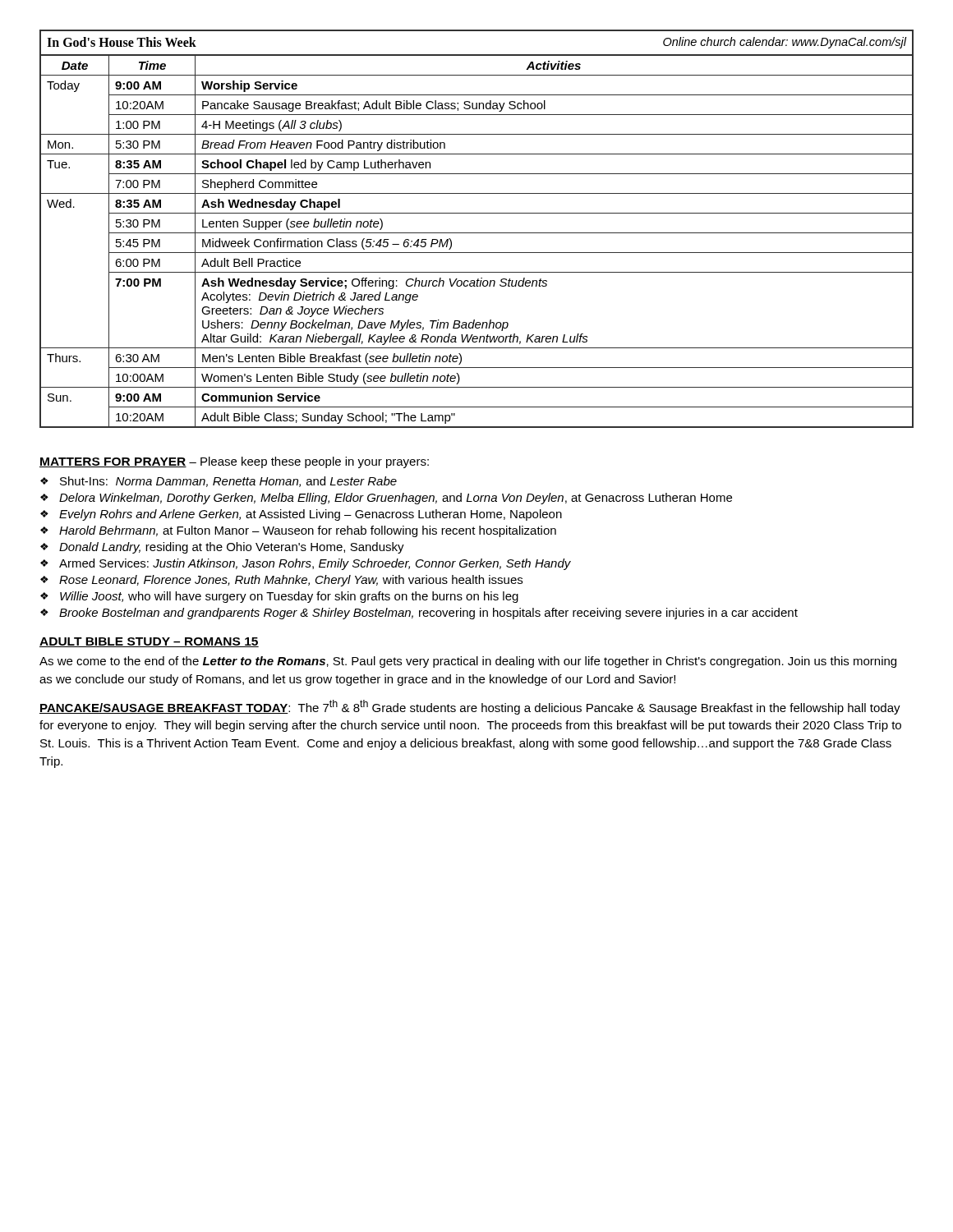Locate the list item that says "Donald Landry, residing at the Ohio"
Viewport: 953px width, 1232px height.
[x=231, y=547]
